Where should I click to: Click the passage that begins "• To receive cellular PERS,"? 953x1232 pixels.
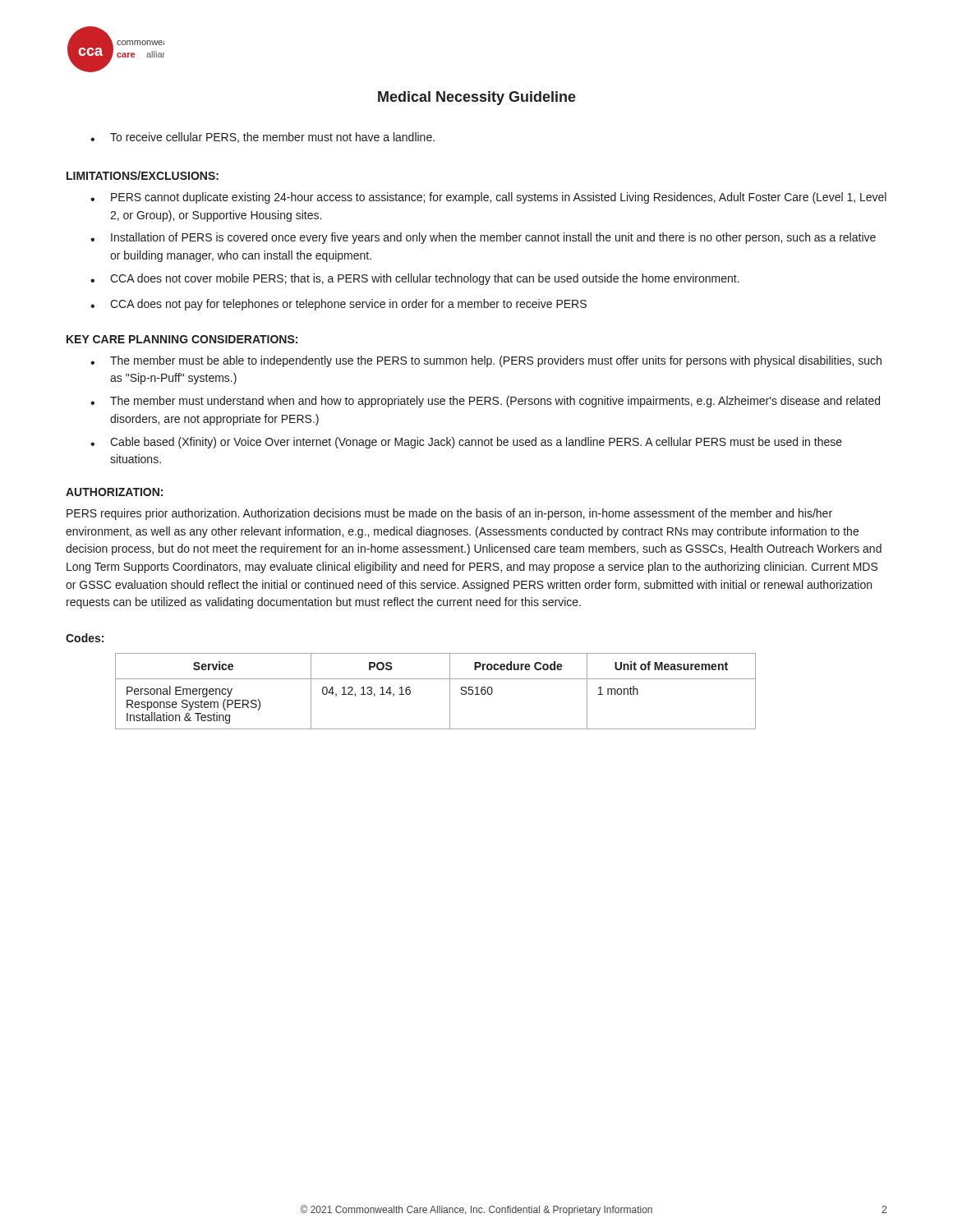click(x=262, y=138)
